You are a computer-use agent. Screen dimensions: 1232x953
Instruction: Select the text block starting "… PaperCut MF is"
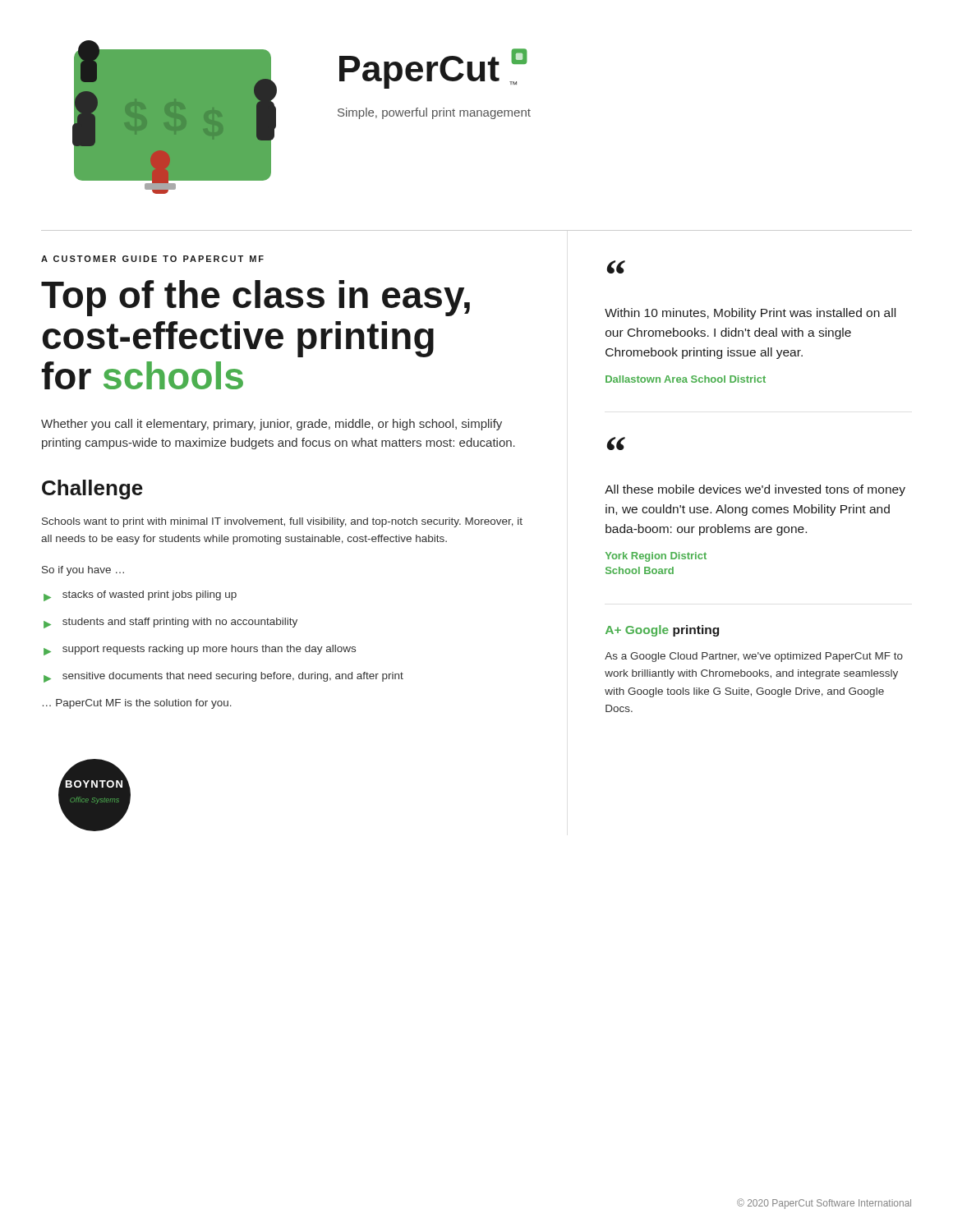tap(137, 703)
